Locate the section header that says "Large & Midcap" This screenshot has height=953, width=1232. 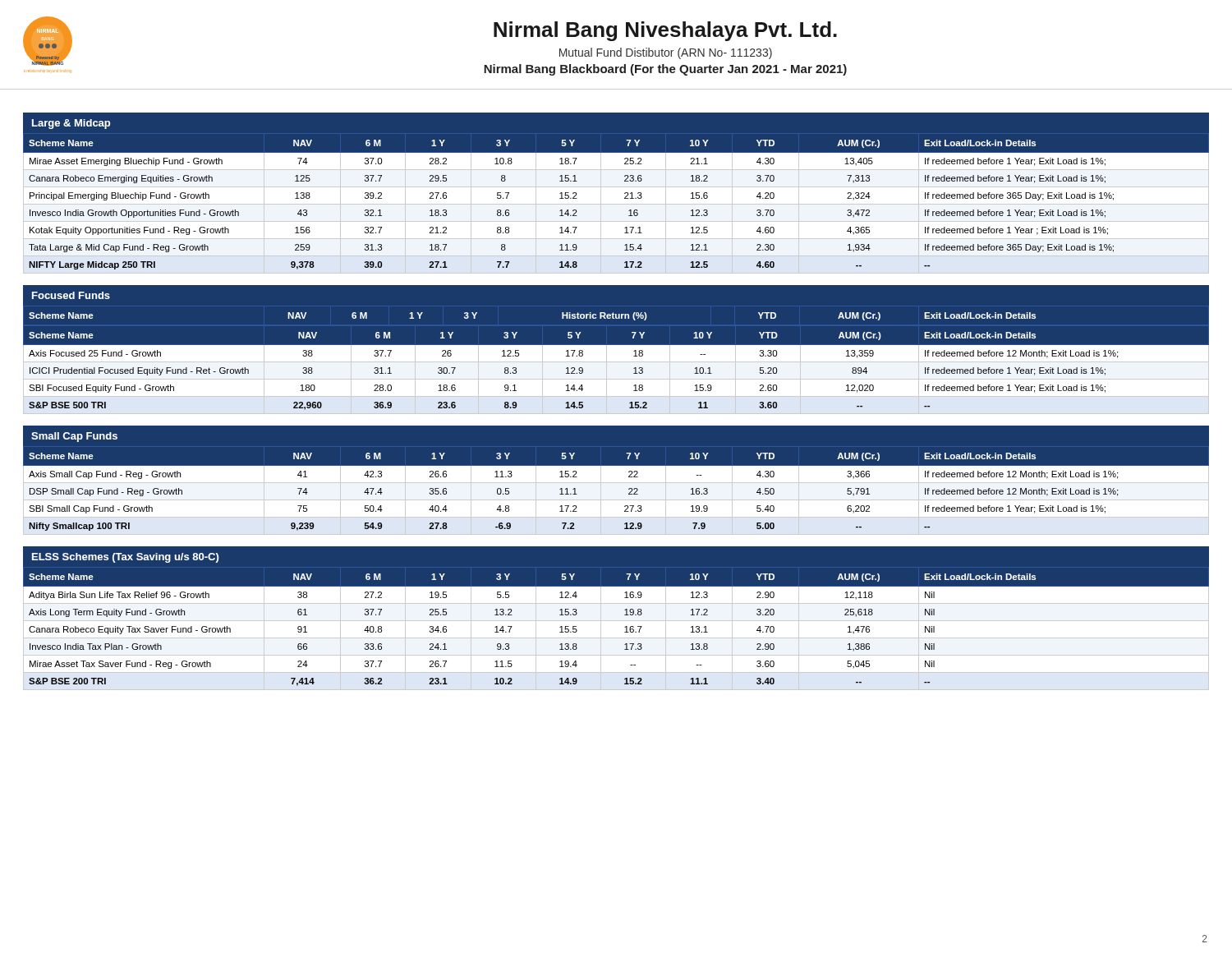(x=71, y=123)
